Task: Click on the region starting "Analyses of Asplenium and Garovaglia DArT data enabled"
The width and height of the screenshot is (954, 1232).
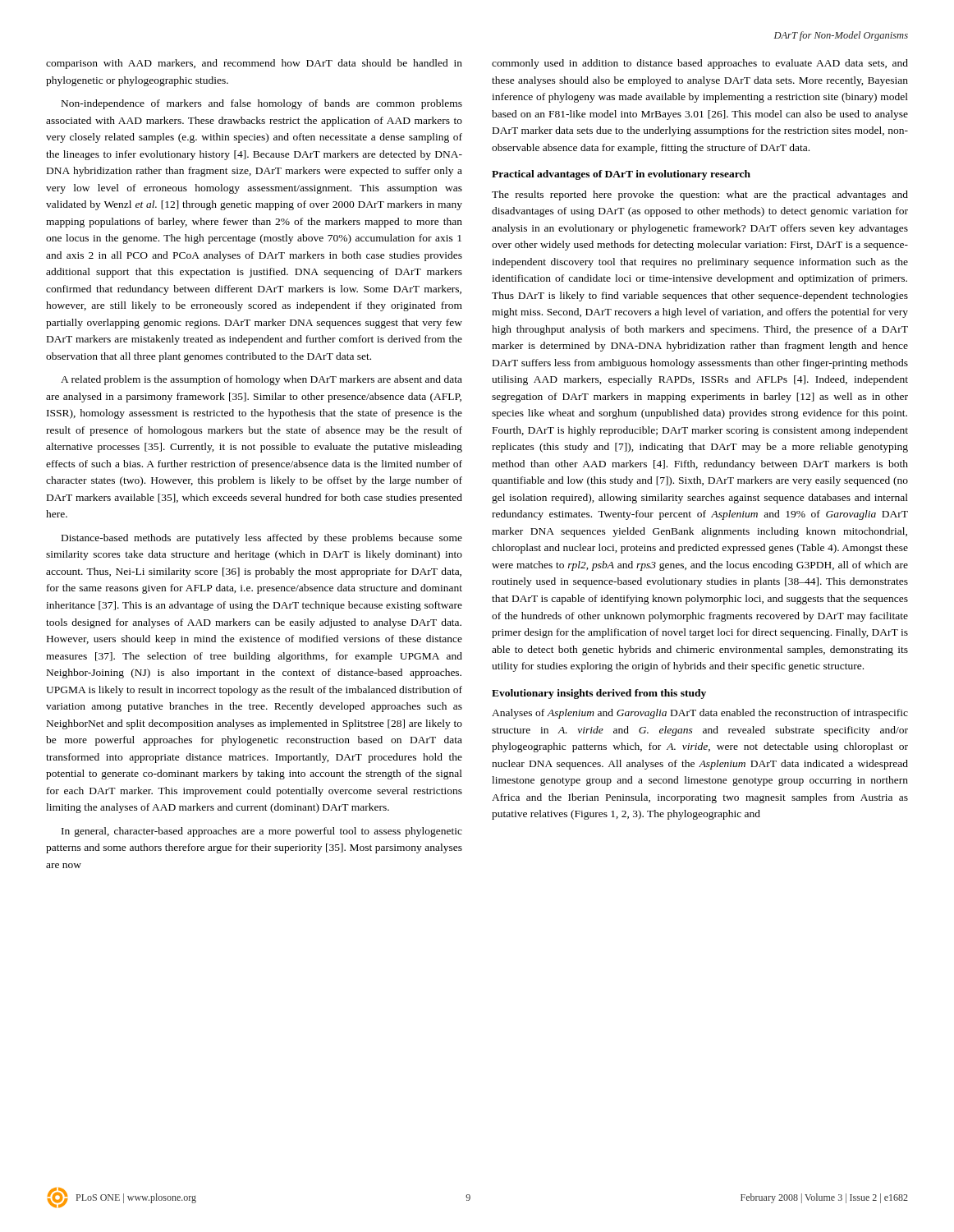Action: point(700,764)
